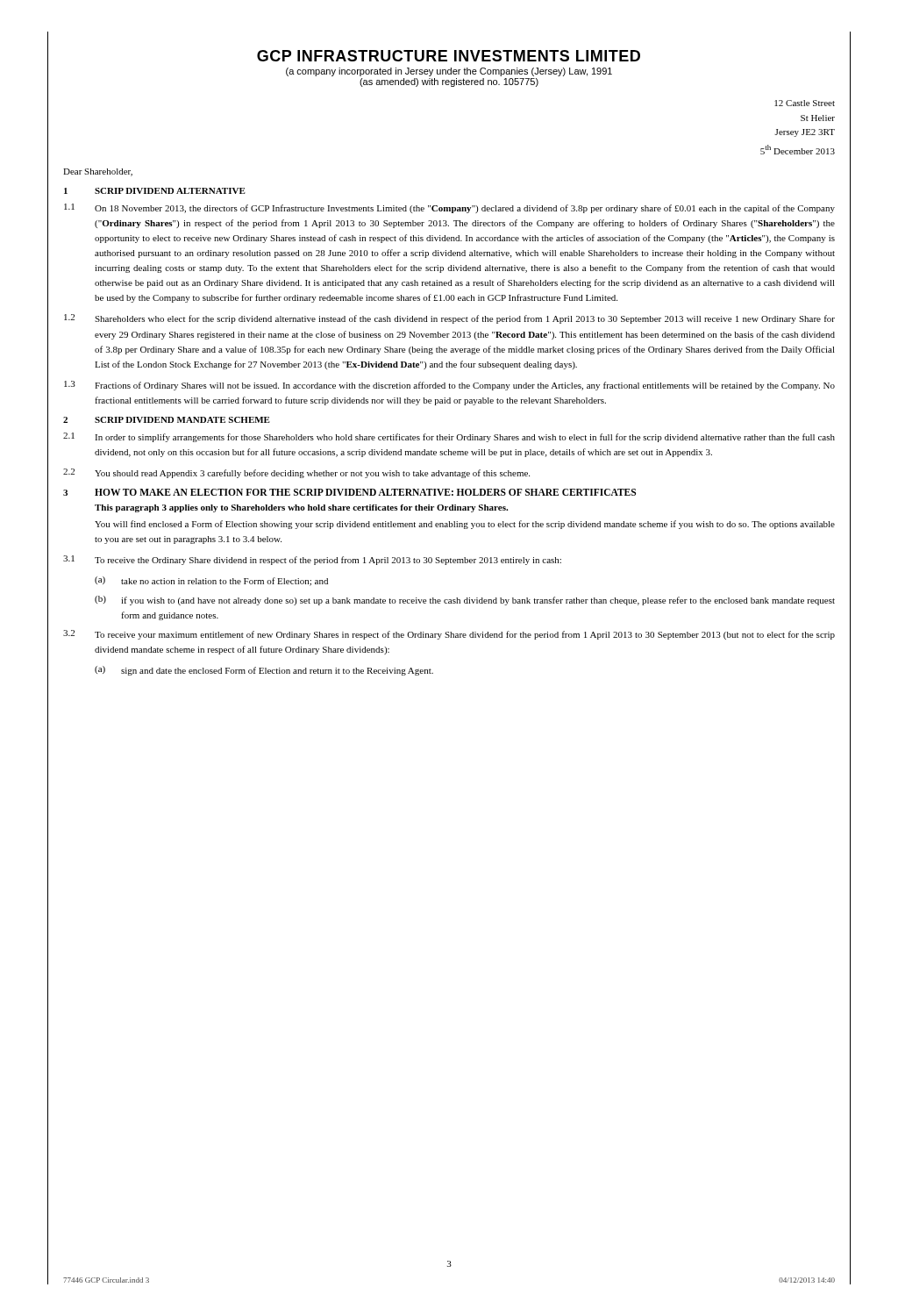Click on the text block with the text "This paragraph 3 applies only to Shareholders who"
The image size is (898, 1316).
[x=465, y=524]
